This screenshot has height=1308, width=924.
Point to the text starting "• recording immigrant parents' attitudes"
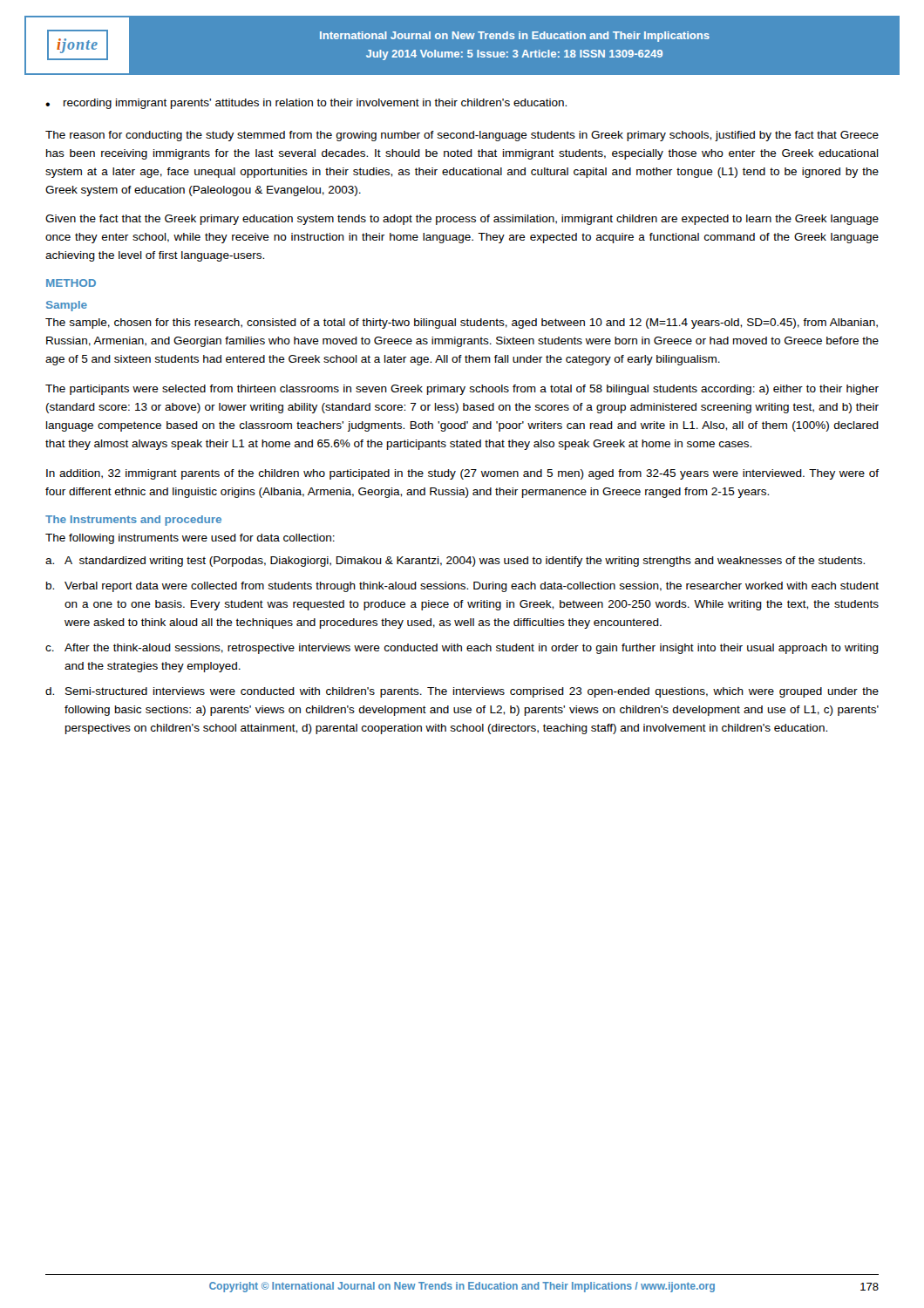coord(306,105)
